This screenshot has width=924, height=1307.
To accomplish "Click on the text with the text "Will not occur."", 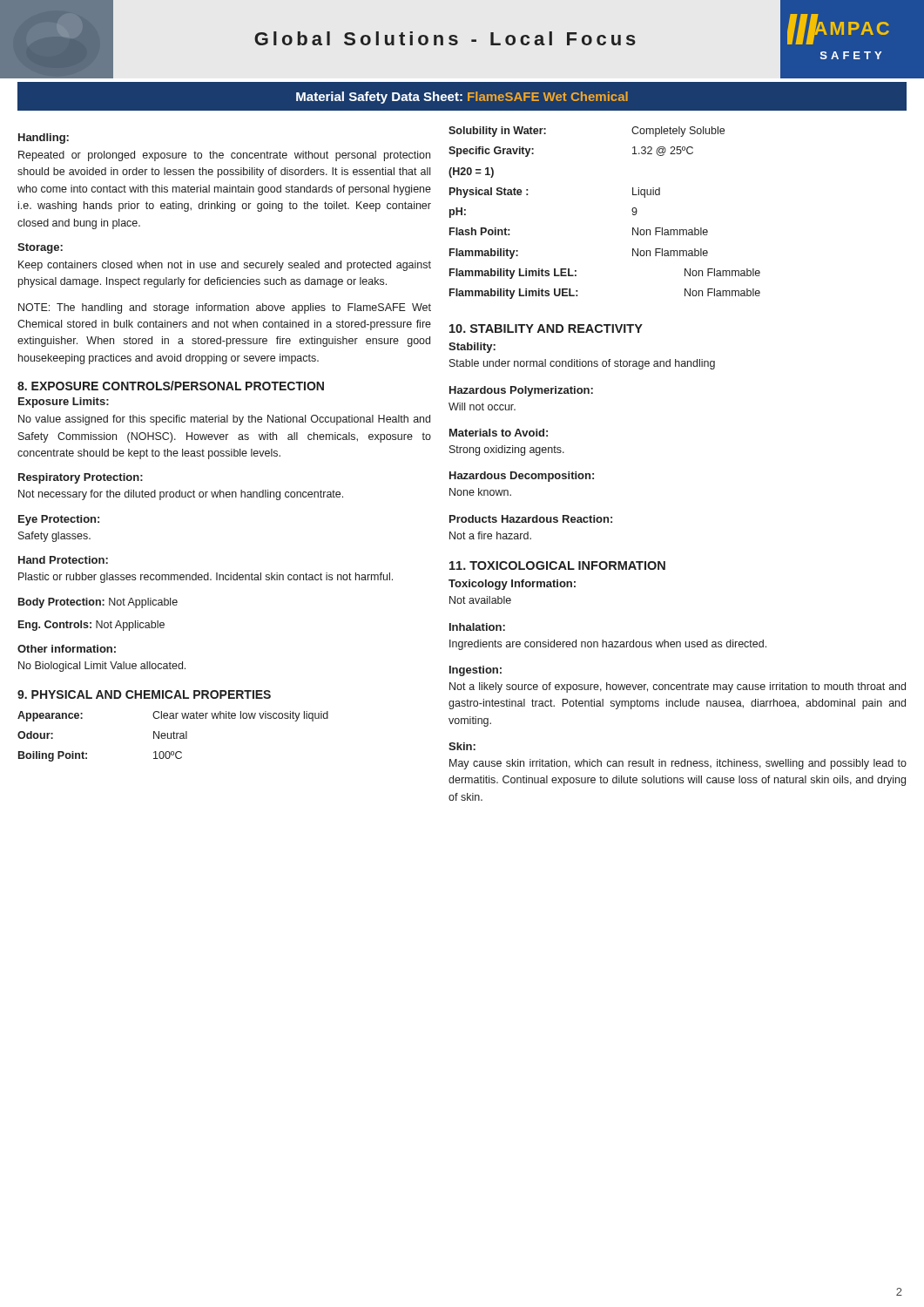I will tap(482, 407).
